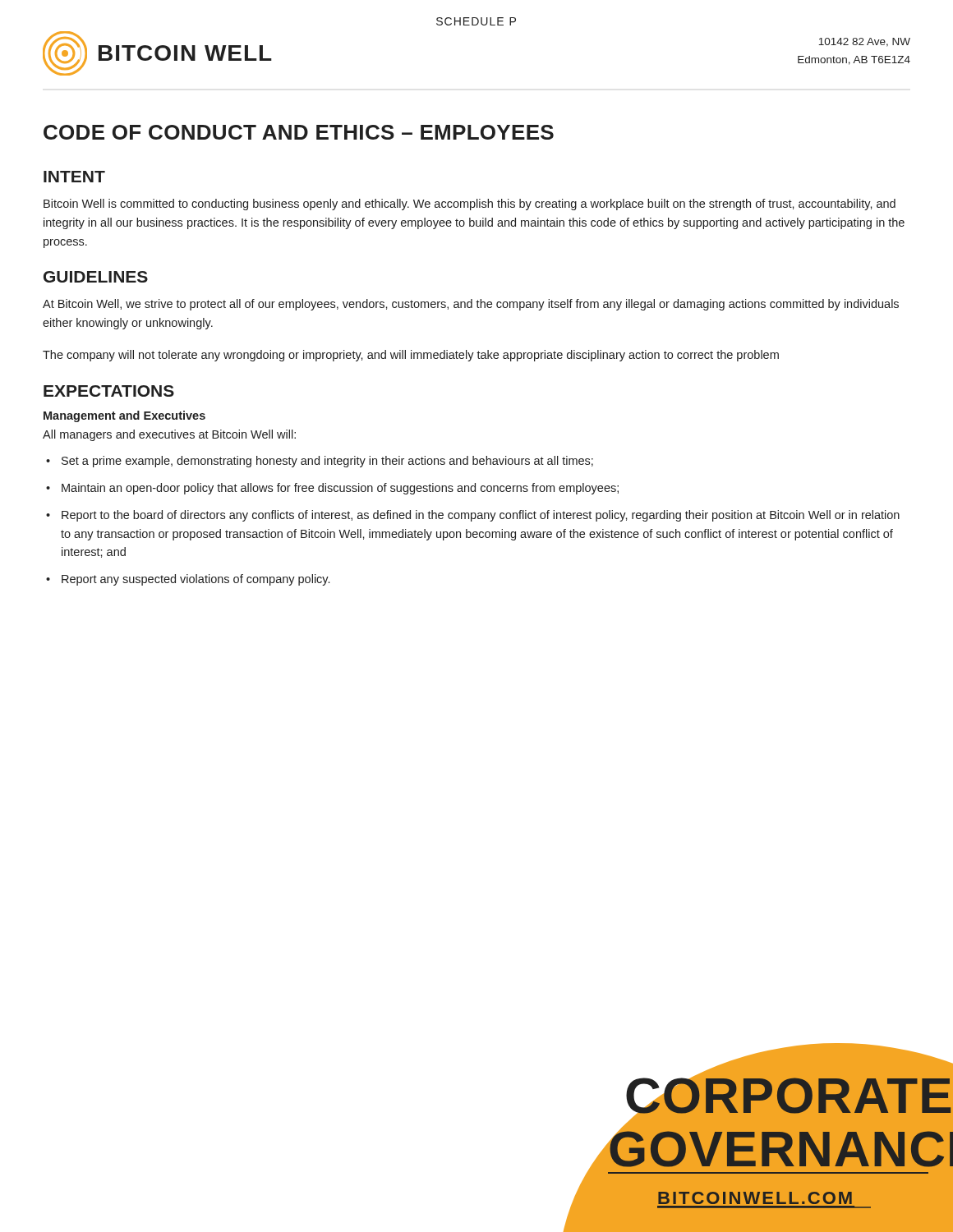
Task: Point to the block beginning "• Report to"
Action: [473, 532]
